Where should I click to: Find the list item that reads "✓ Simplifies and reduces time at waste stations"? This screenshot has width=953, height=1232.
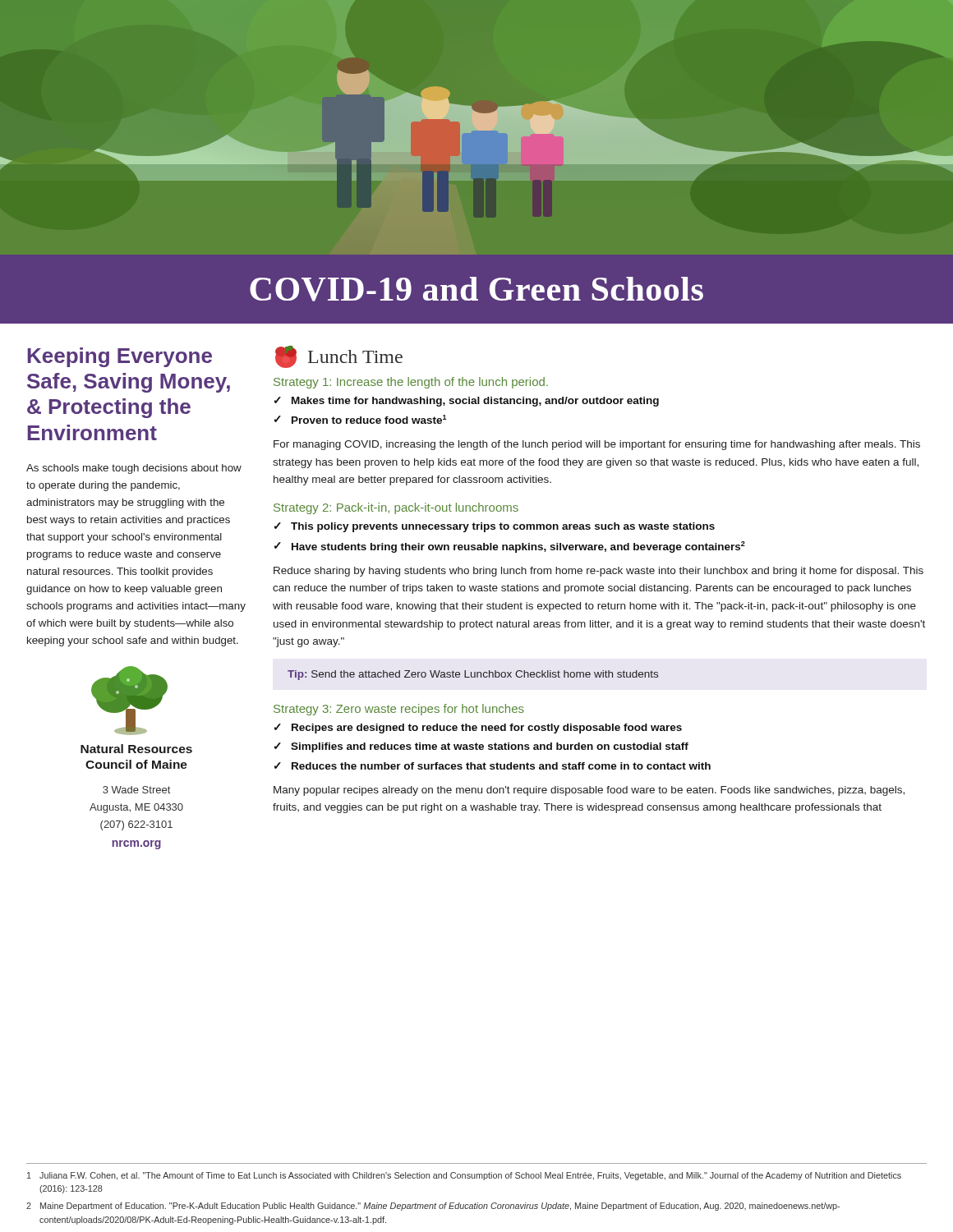(x=481, y=747)
